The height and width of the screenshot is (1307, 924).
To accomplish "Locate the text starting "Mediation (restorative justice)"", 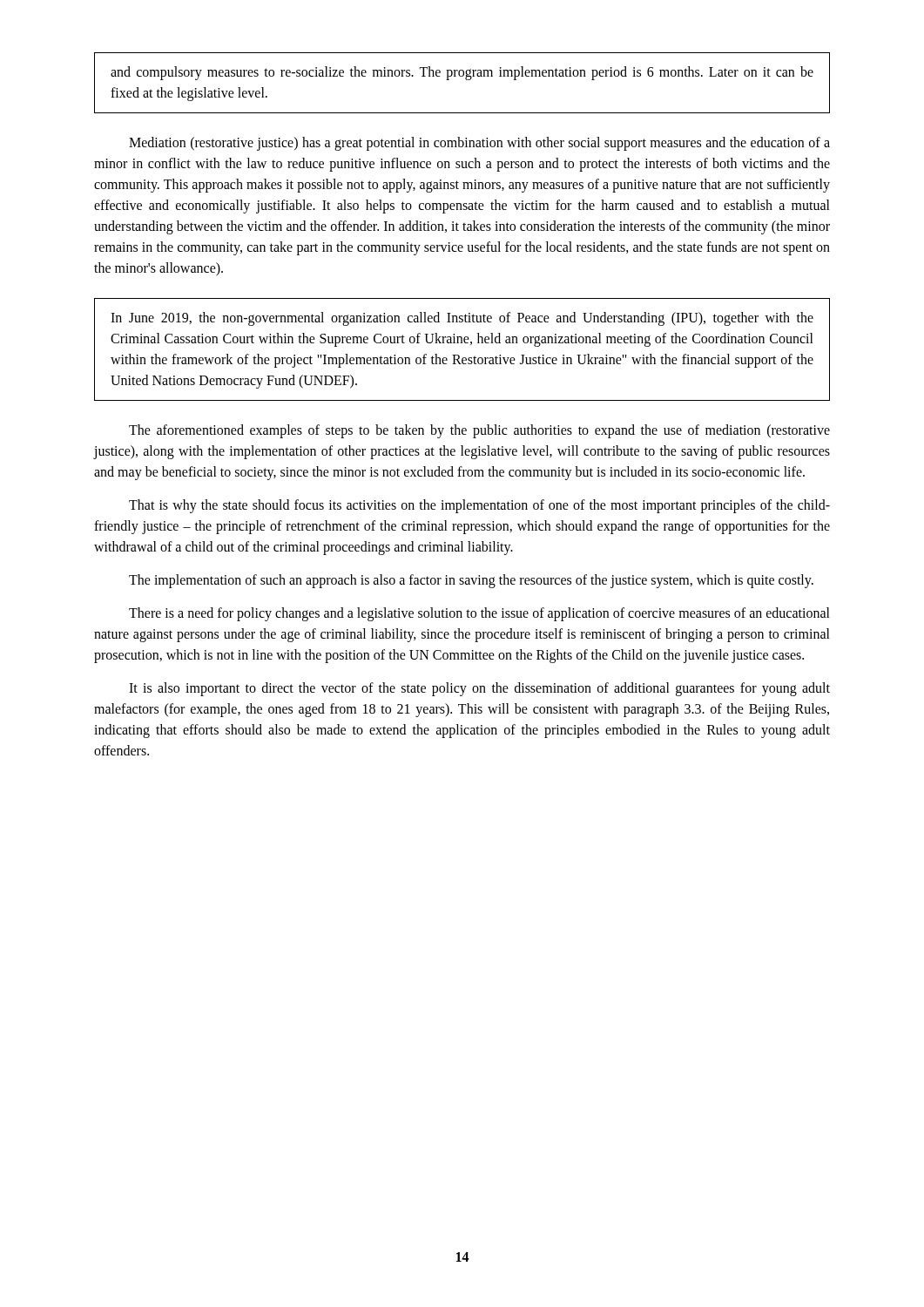I will (462, 205).
